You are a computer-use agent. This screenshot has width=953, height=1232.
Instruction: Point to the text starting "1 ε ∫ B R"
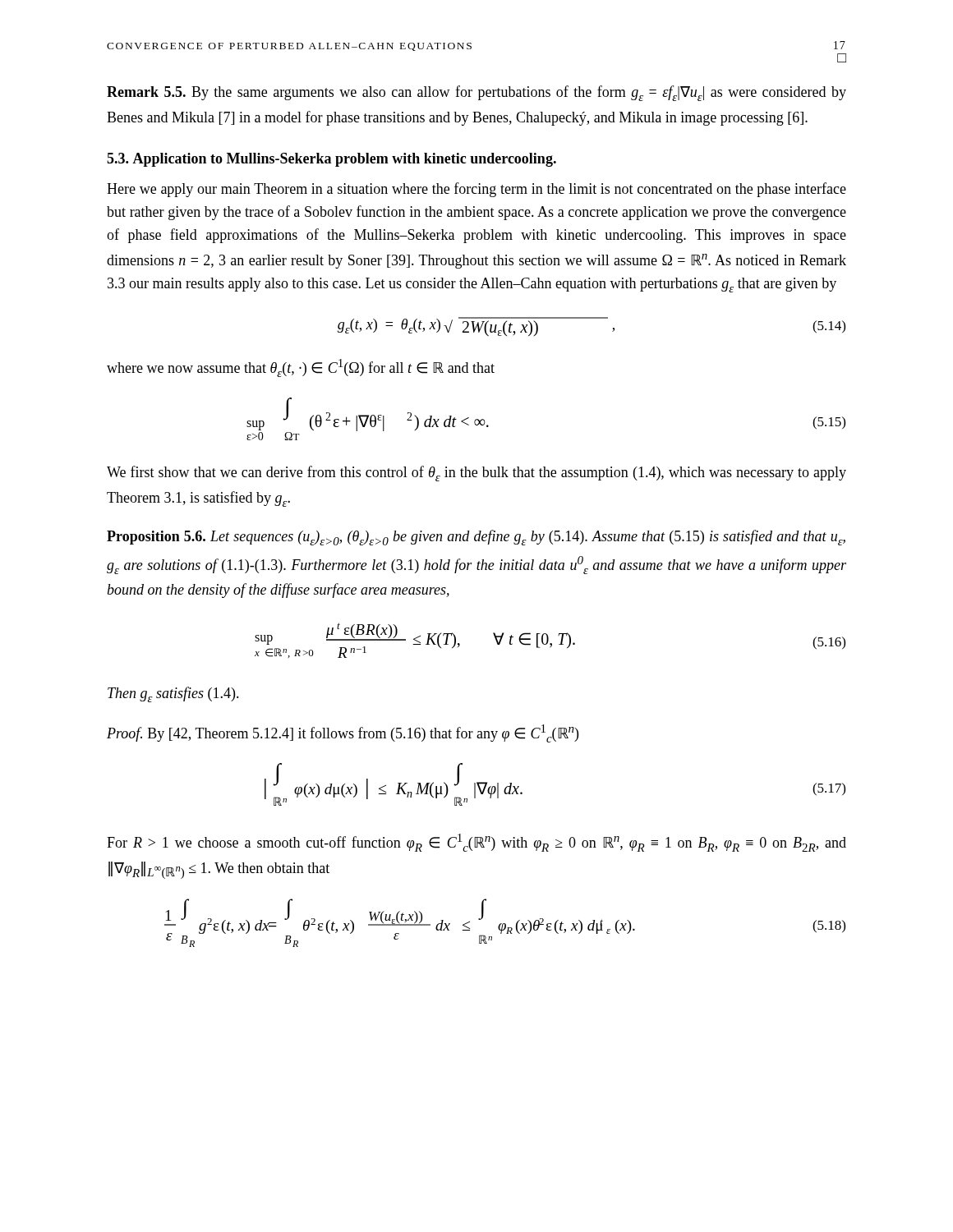(505, 925)
